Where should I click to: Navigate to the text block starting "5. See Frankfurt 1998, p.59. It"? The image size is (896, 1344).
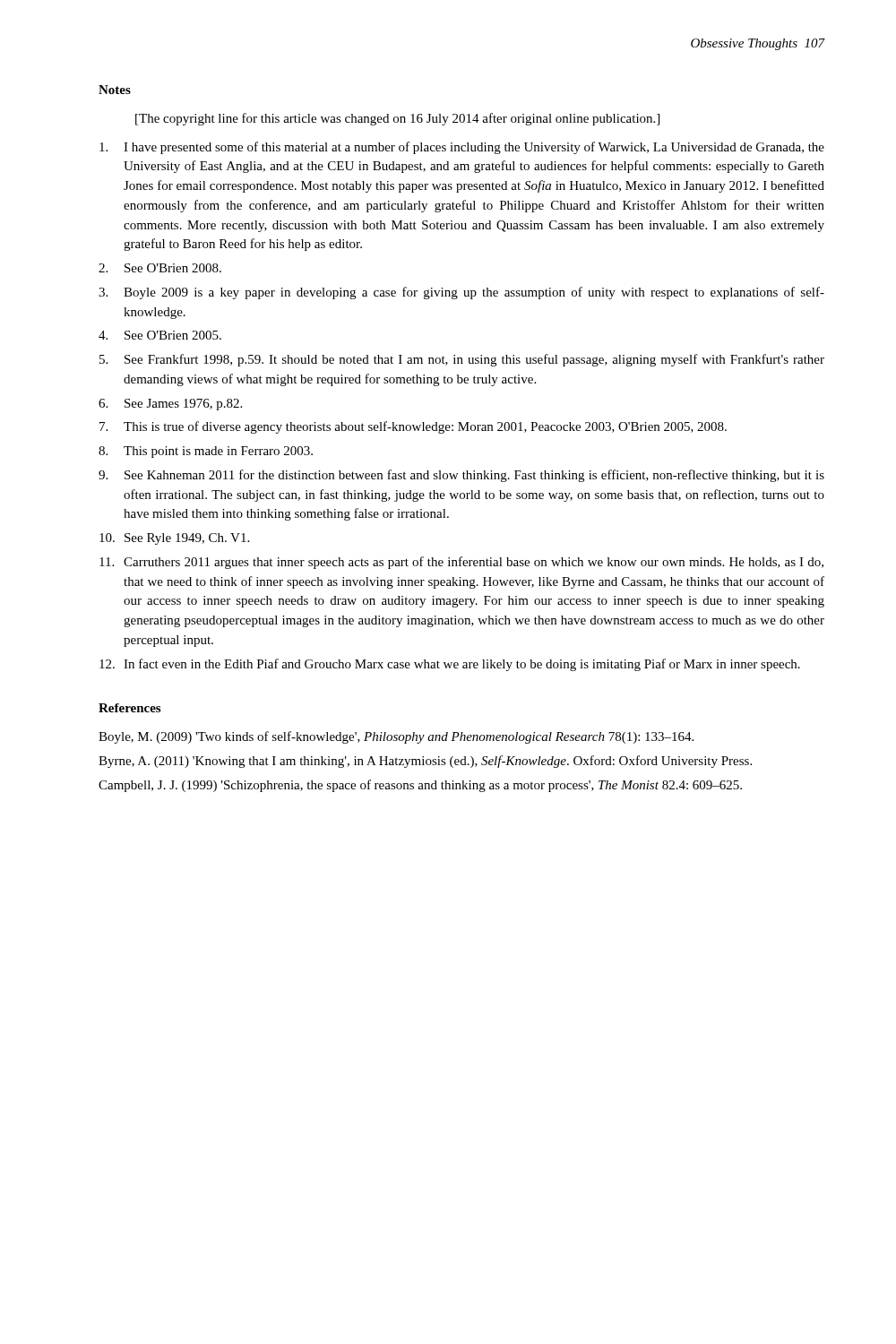[461, 370]
